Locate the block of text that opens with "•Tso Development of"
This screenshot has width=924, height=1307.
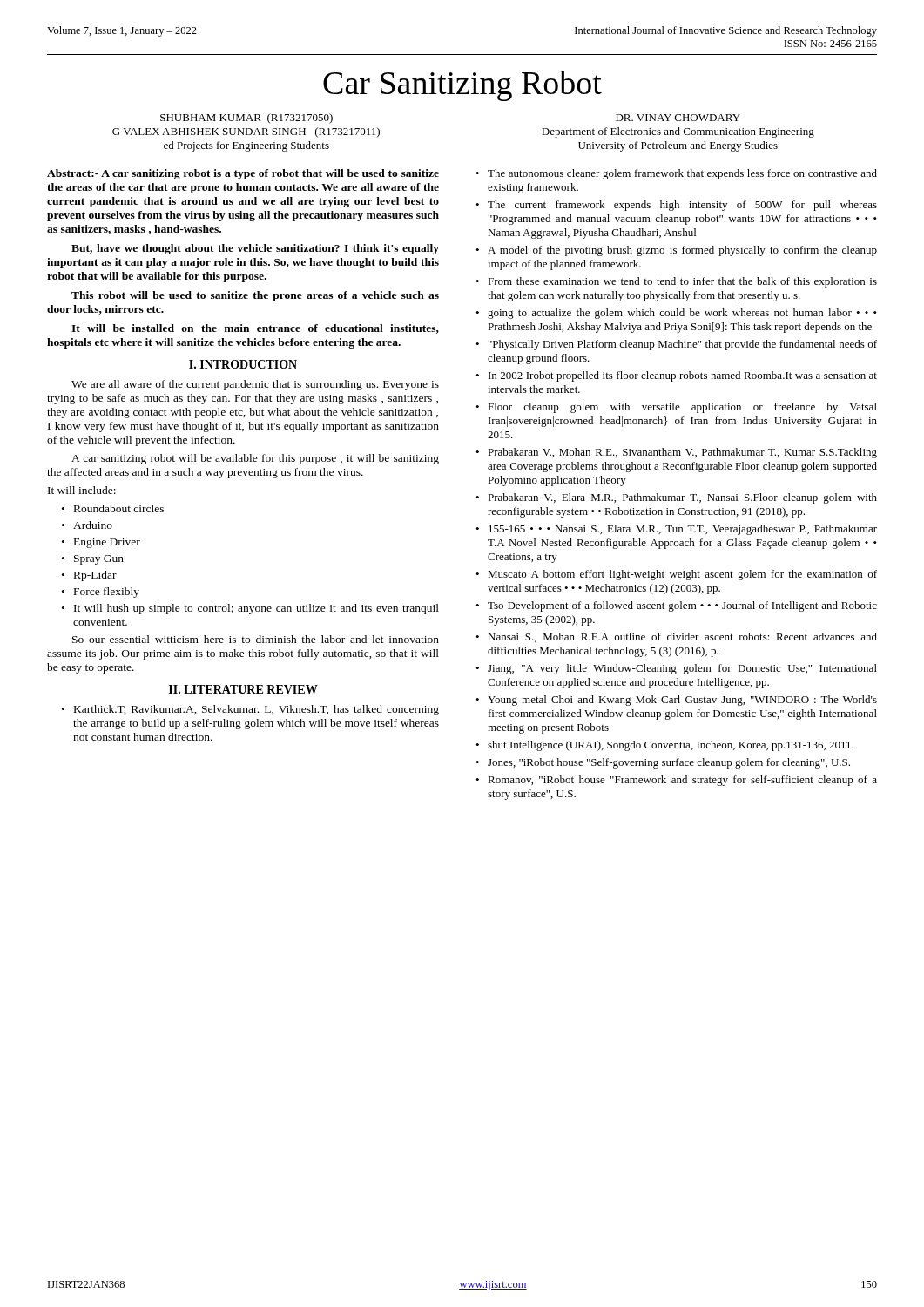point(676,613)
